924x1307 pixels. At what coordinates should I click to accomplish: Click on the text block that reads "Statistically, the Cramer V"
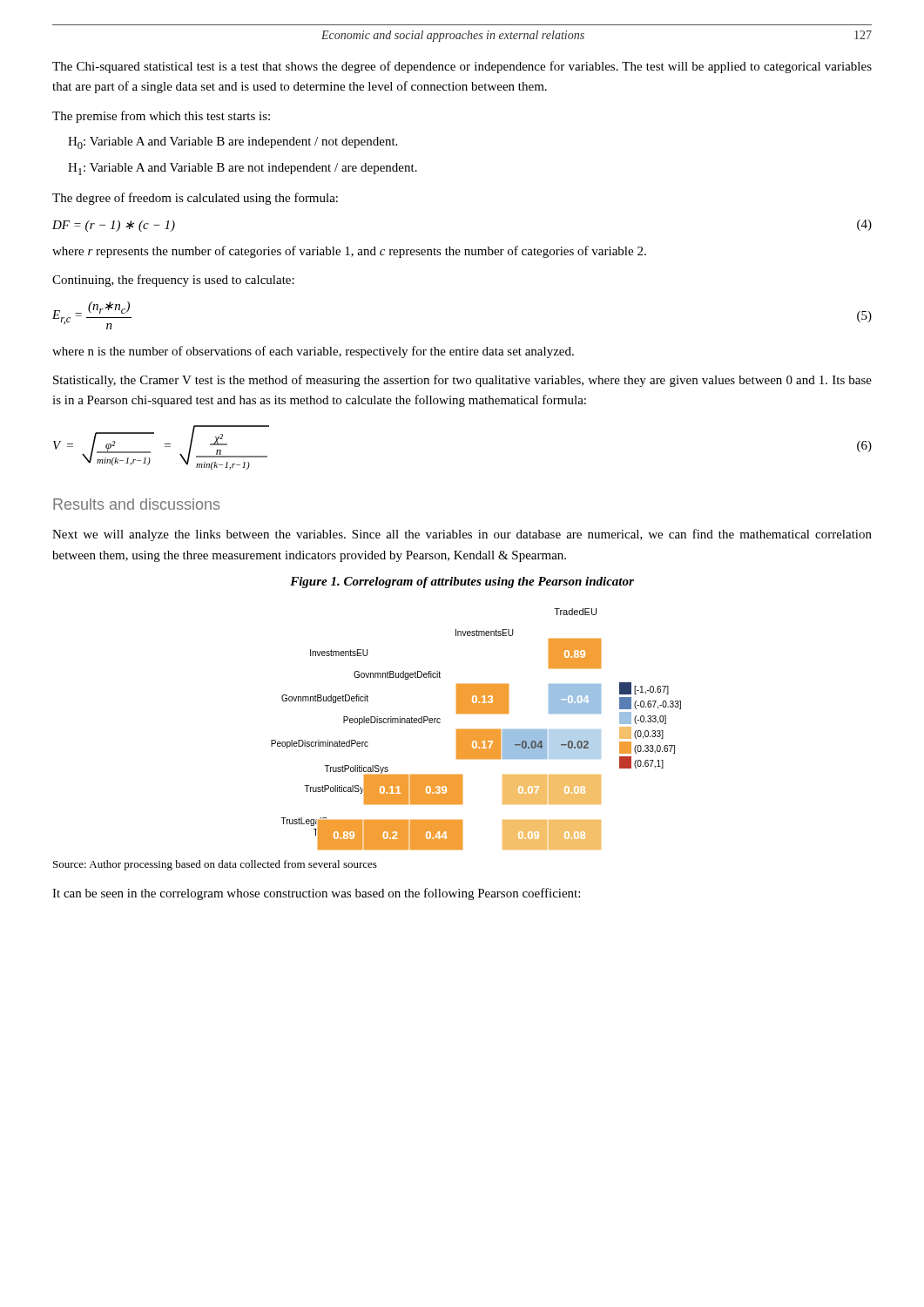[462, 390]
